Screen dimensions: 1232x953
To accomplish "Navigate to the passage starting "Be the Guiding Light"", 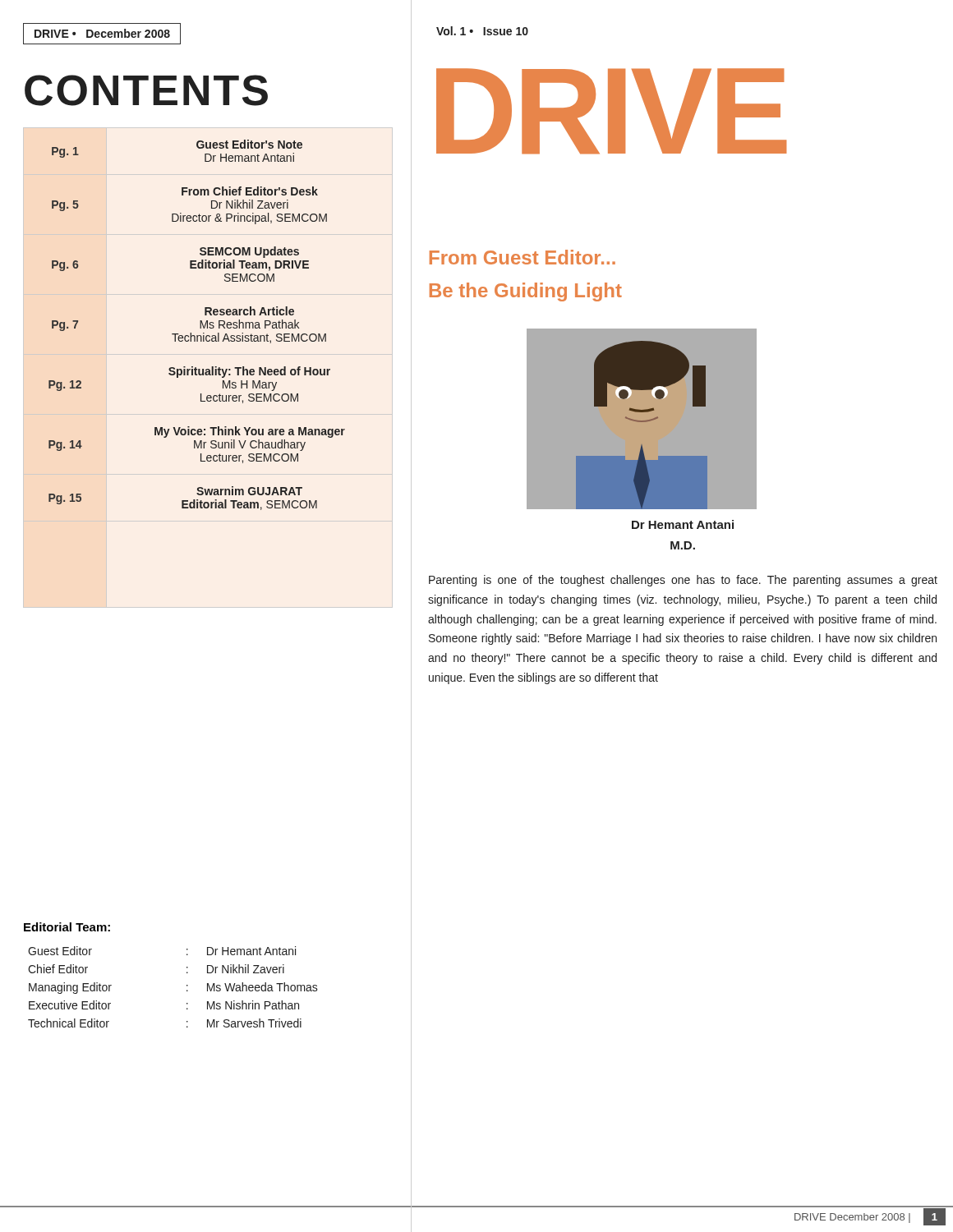I will [525, 290].
